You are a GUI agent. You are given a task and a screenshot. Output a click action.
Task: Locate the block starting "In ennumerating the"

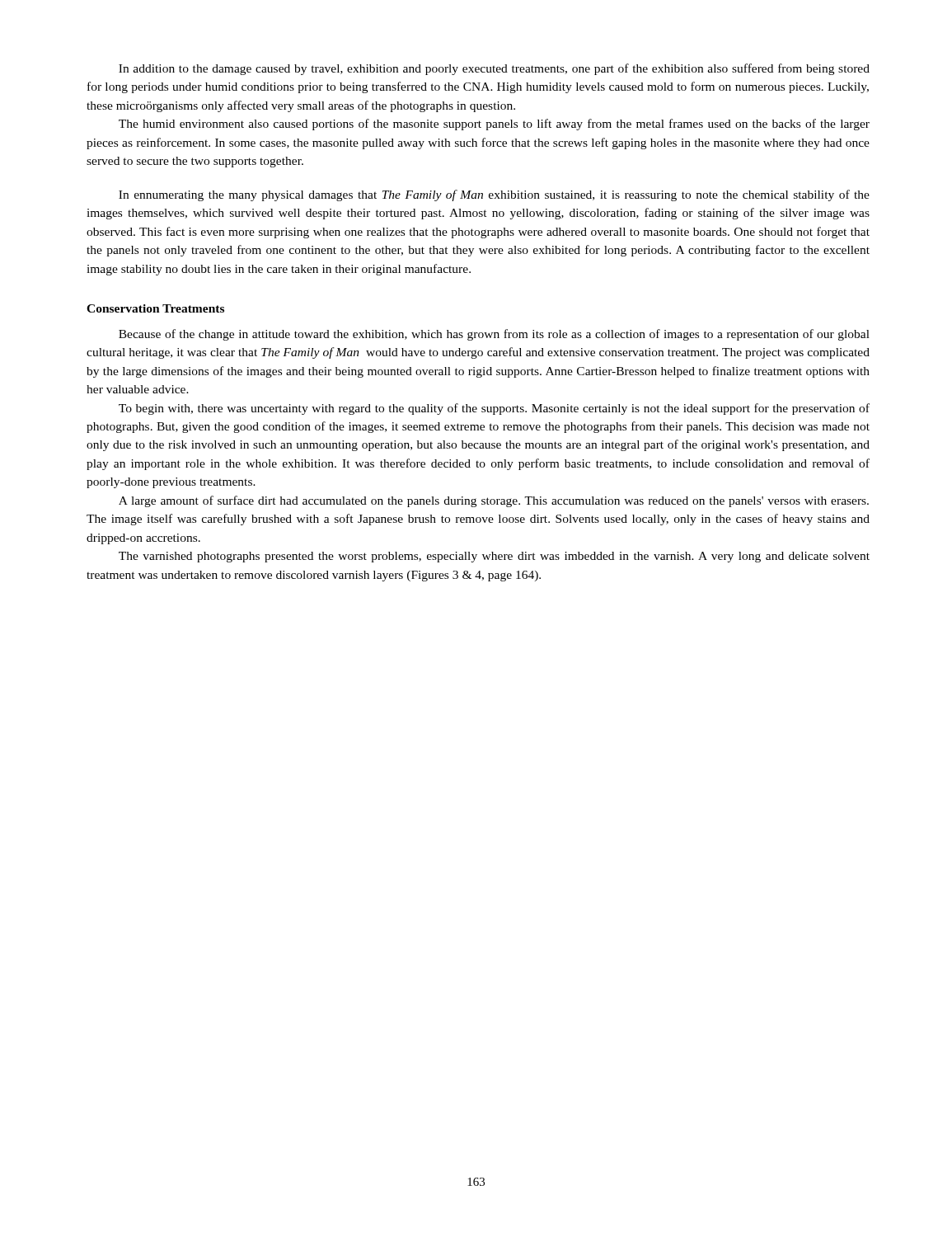(478, 232)
